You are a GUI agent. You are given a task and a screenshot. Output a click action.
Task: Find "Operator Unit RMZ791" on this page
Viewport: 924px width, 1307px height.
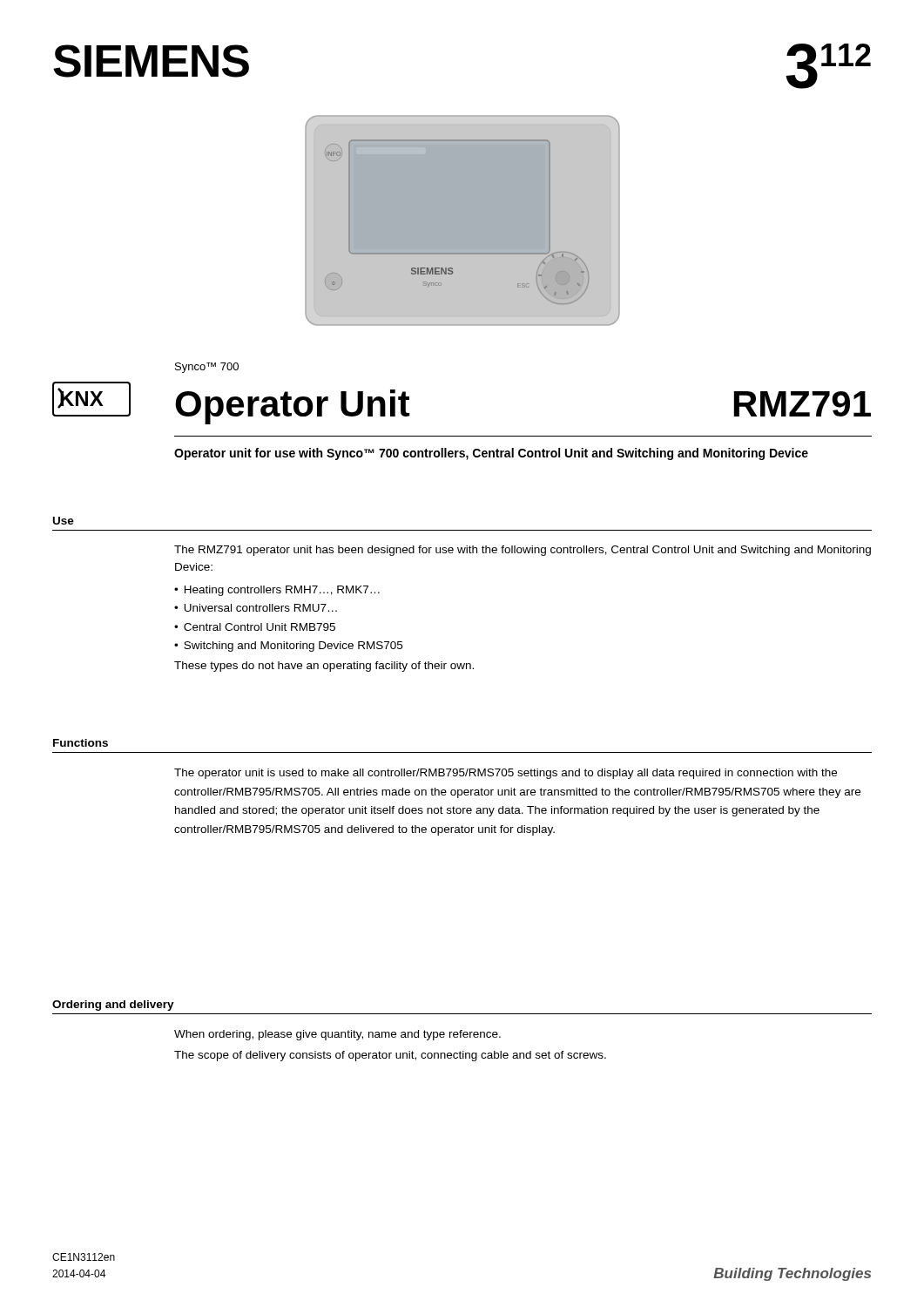[308, 406]
